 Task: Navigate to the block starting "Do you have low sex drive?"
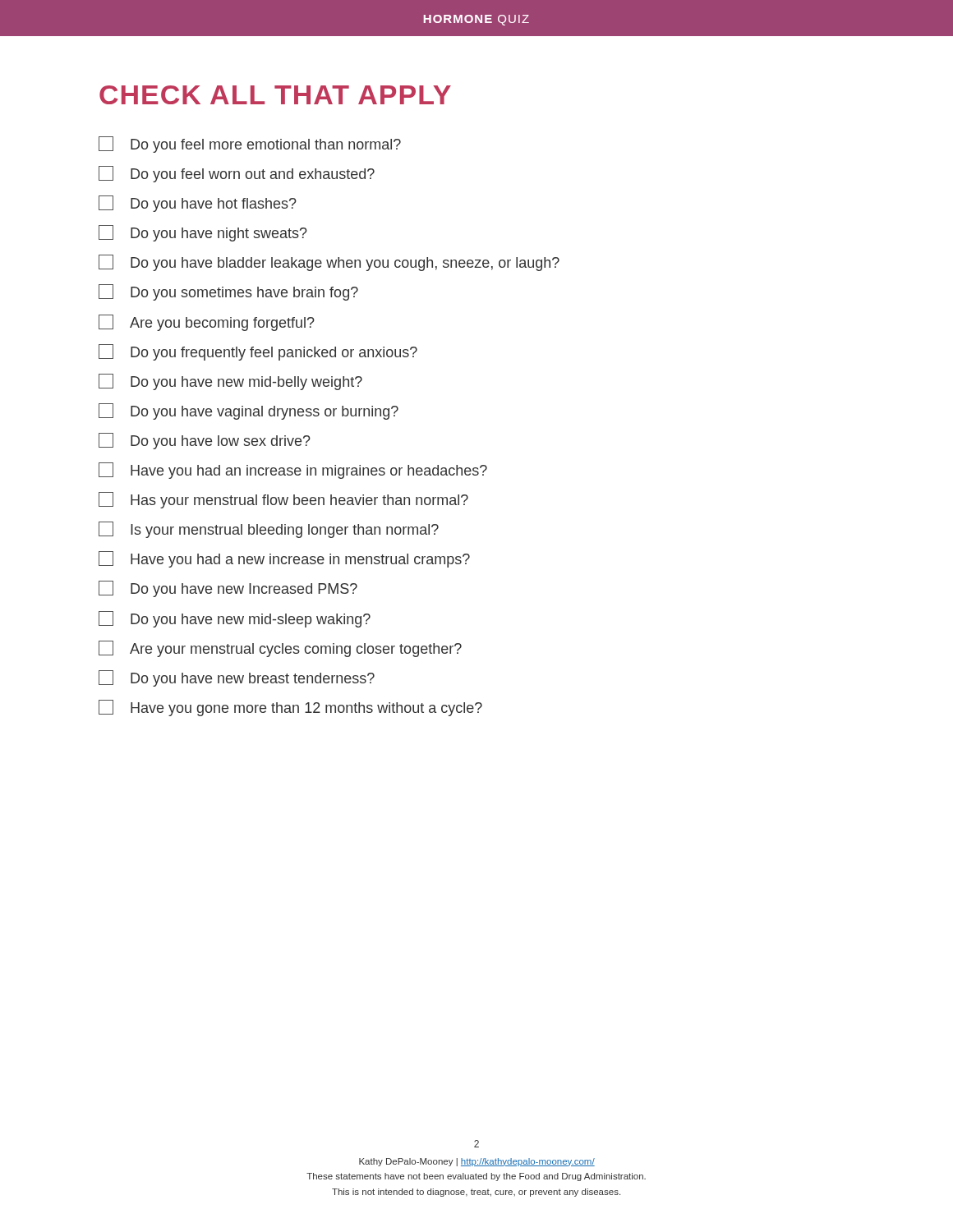(205, 441)
